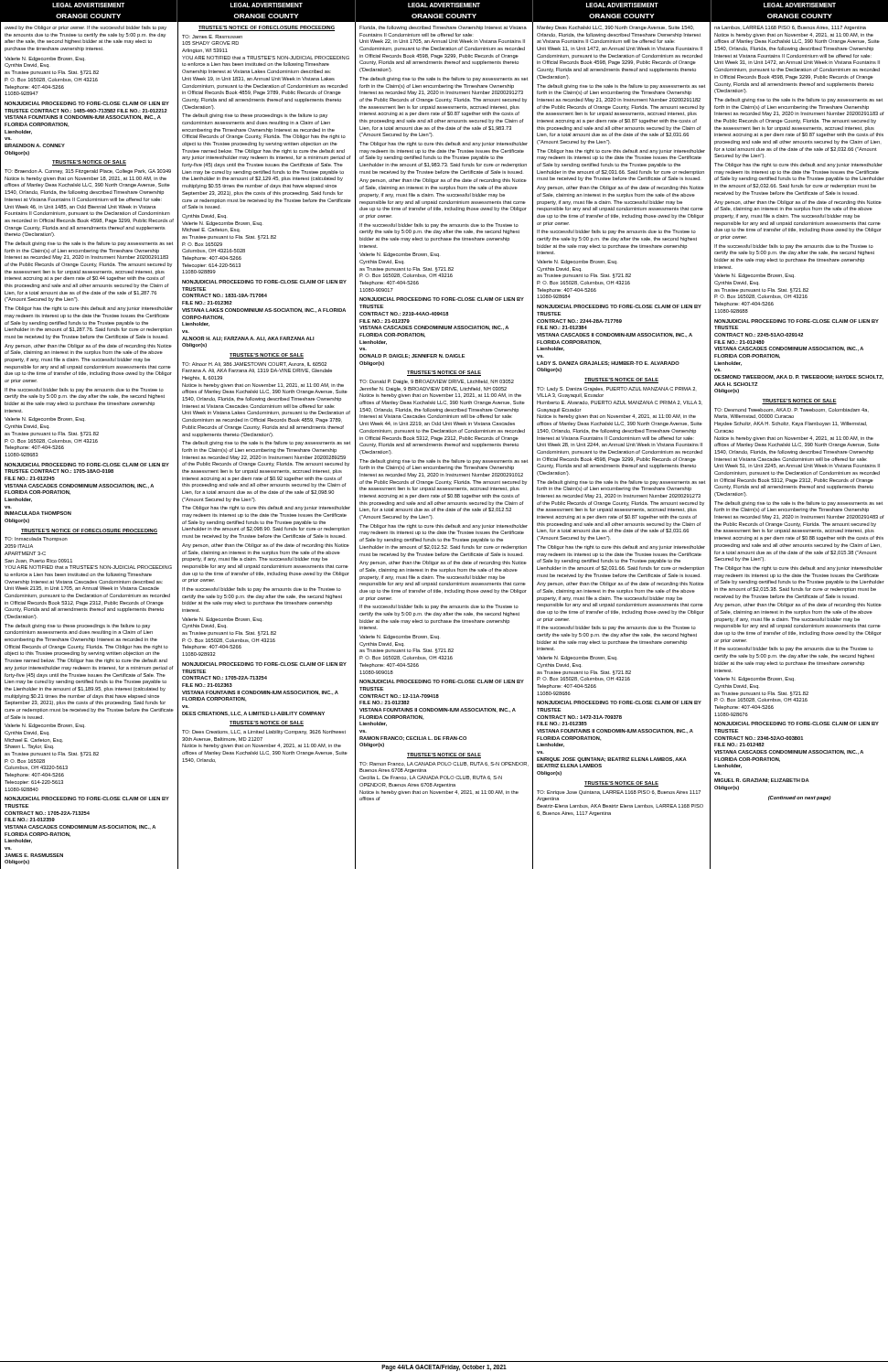
Task: Where is the passage that starts "Manley Deas Kochalski LLC,"?
Action: click(x=620, y=52)
